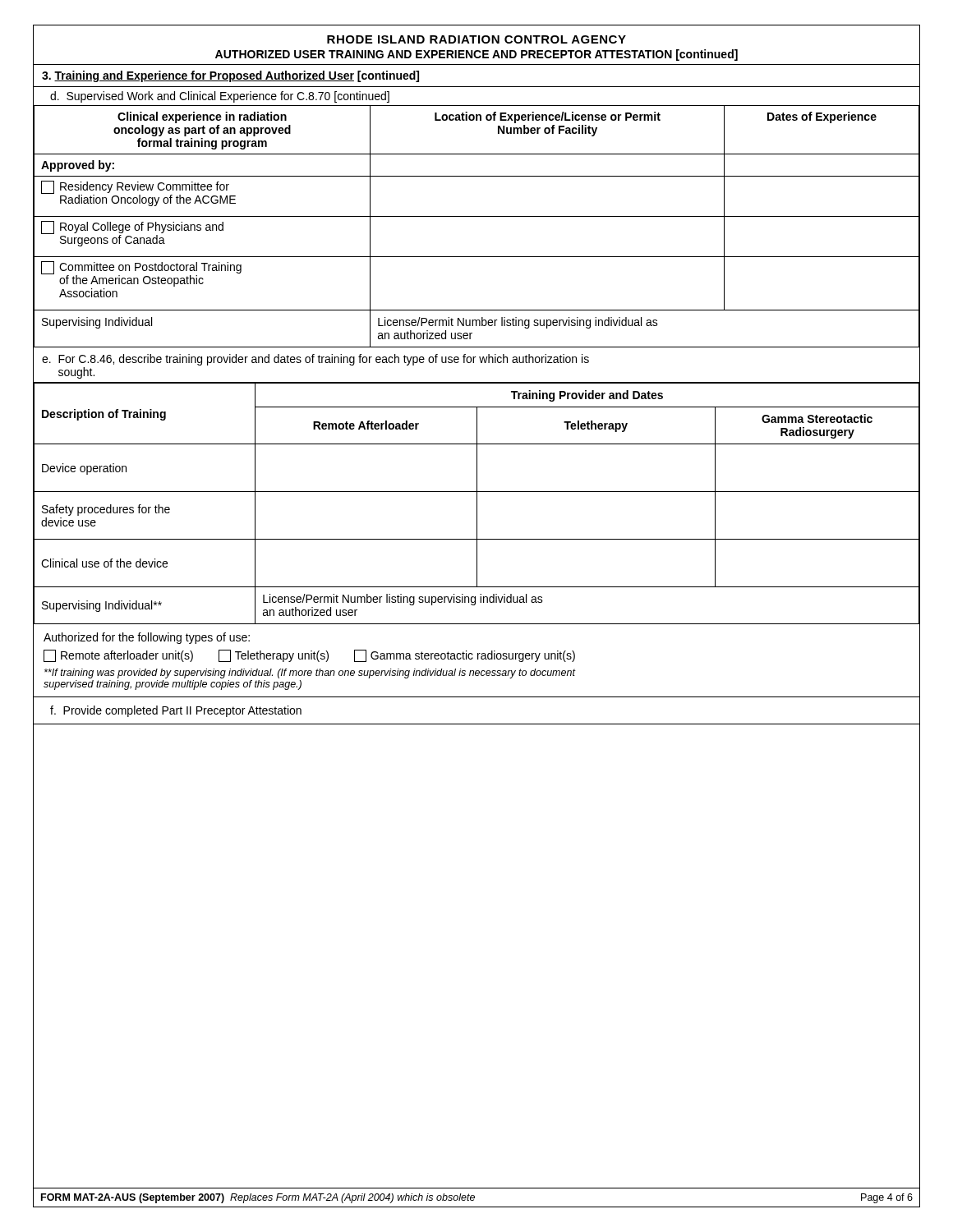Viewport: 953px width, 1232px height.
Task: Locate the table with the text "Approved by:"
Action: pyautogui.click(x=476, y=226)
